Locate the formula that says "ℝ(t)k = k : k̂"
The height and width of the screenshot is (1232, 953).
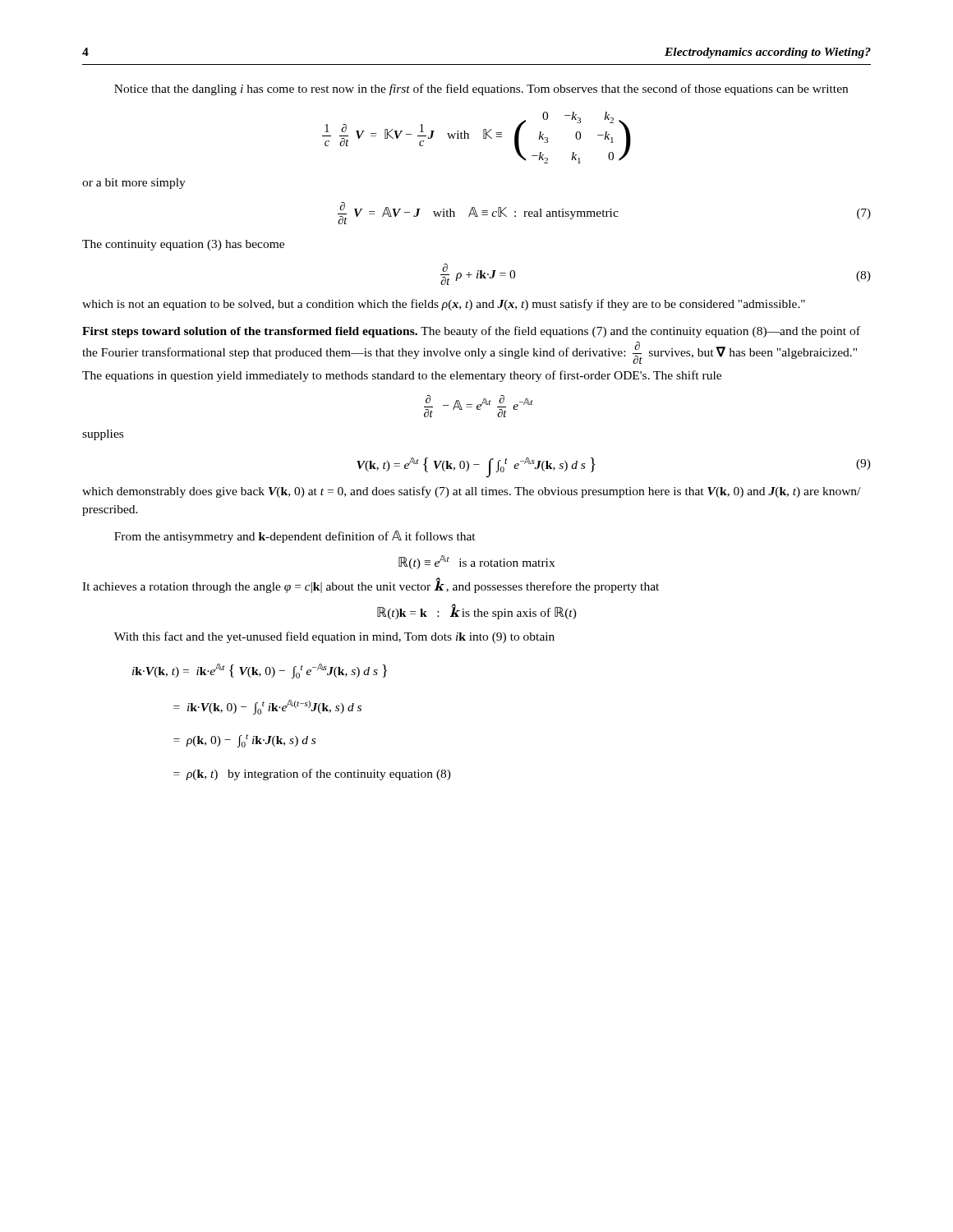tap(476, 613)
